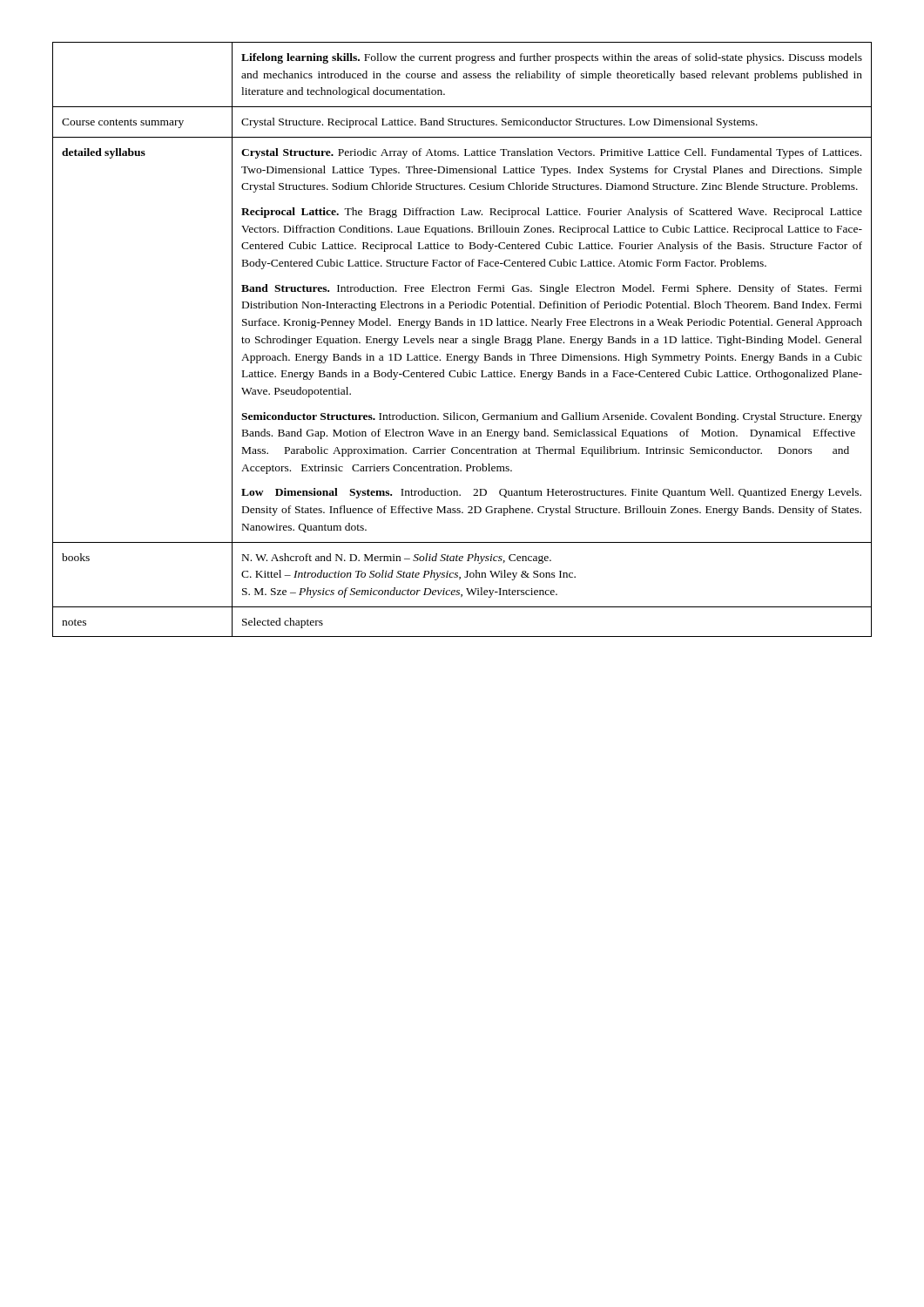Find the block on this page that starts "Lifelong learning skills. Follow the current progress"
This screenshot has width=924, height=1307.
[x=552, y=74]
